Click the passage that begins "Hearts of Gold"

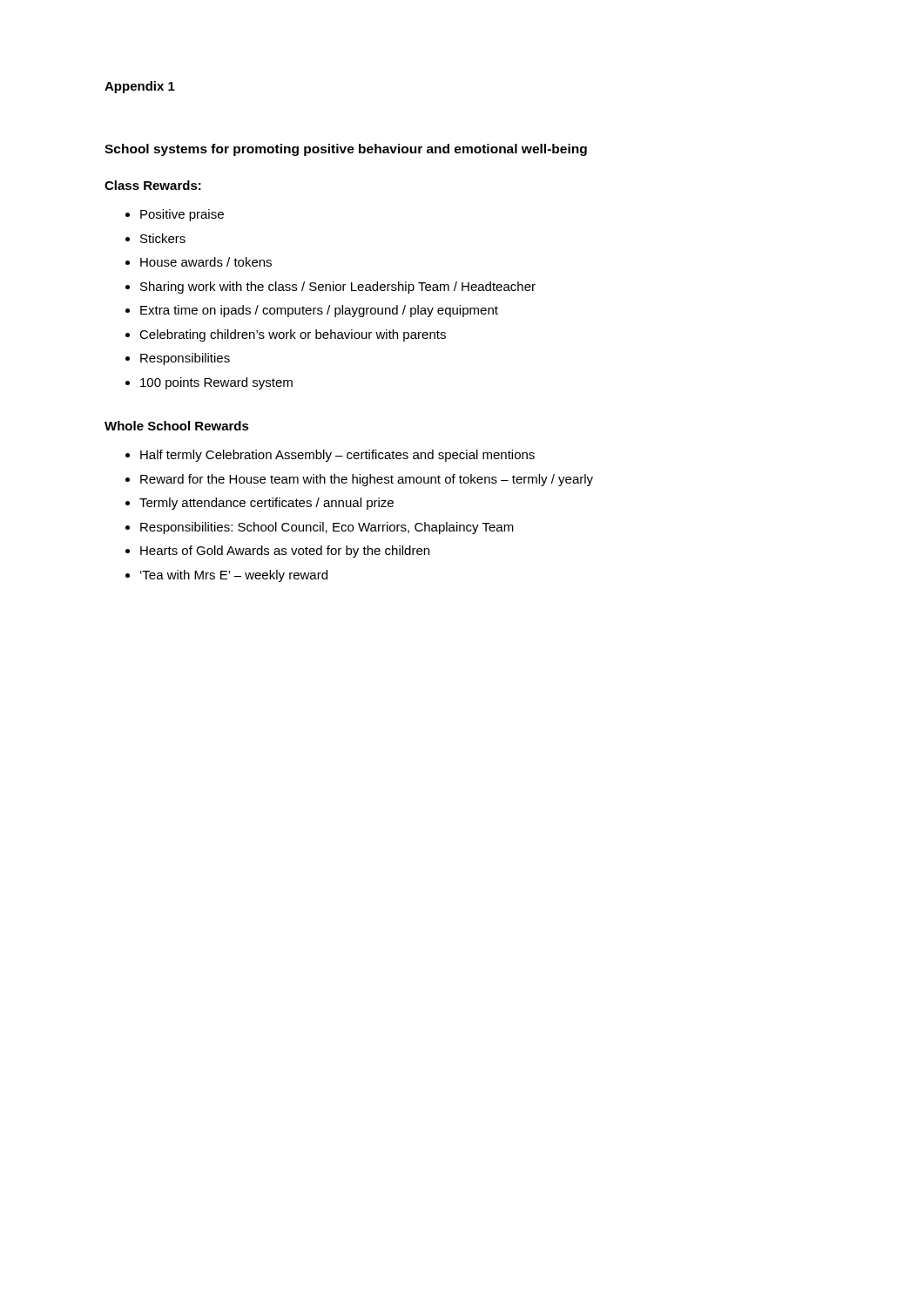click(x=277, y=552)
